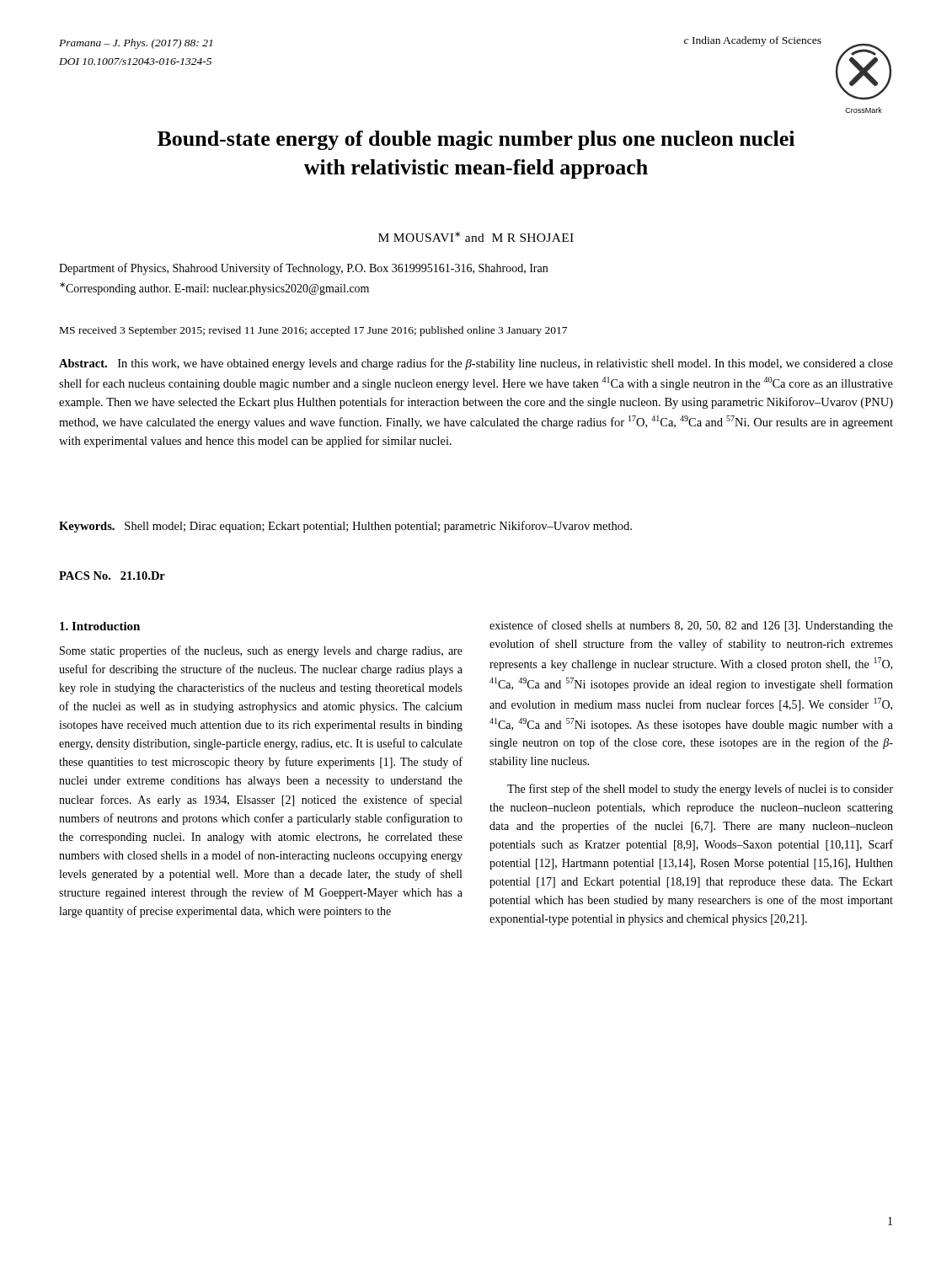This screenshot has height=1264, width=952.
Task: Click on the region starting "MS received 3 September"
Action: 313,330
